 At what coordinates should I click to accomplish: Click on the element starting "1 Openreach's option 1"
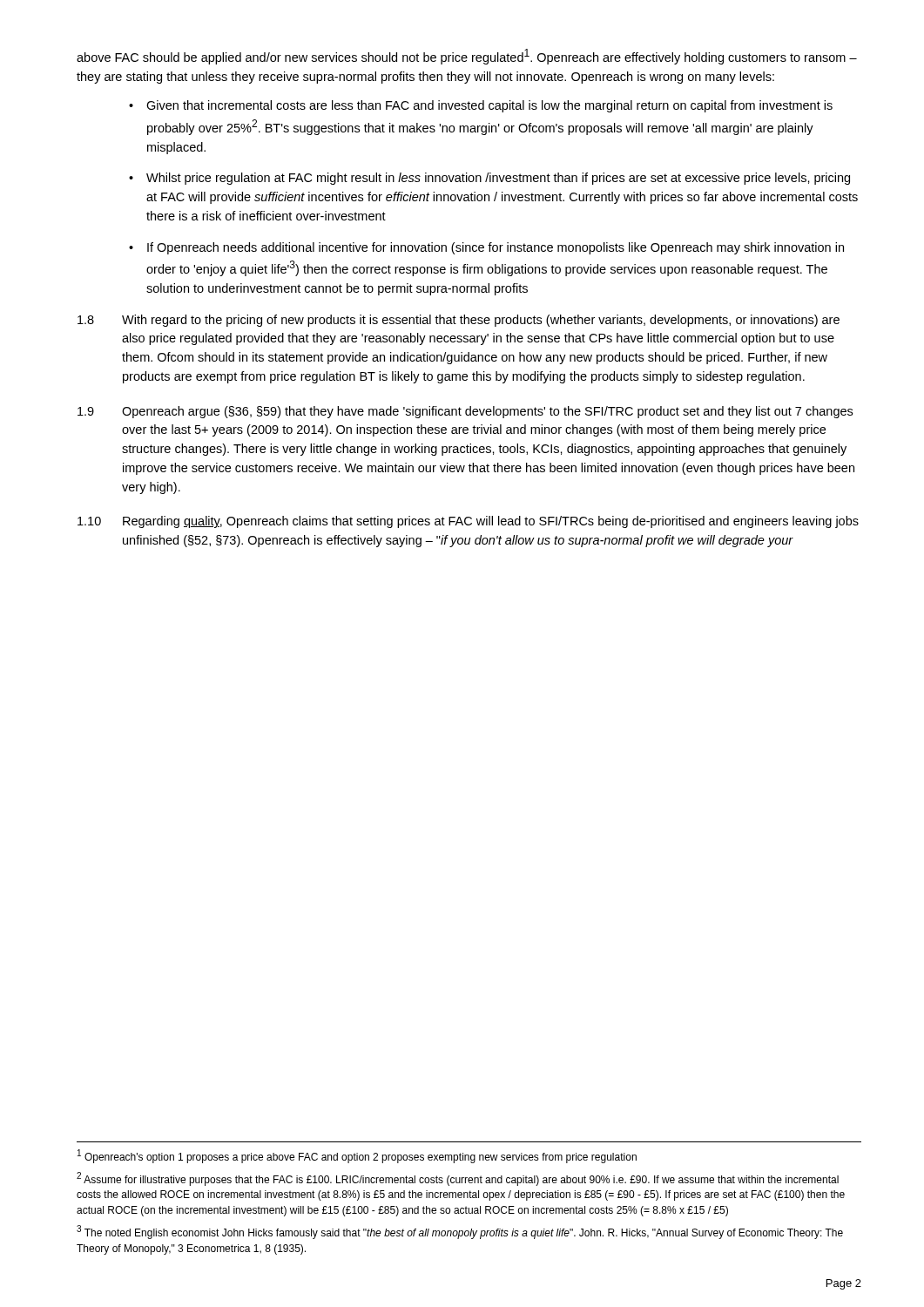(x=357, y=1156)
